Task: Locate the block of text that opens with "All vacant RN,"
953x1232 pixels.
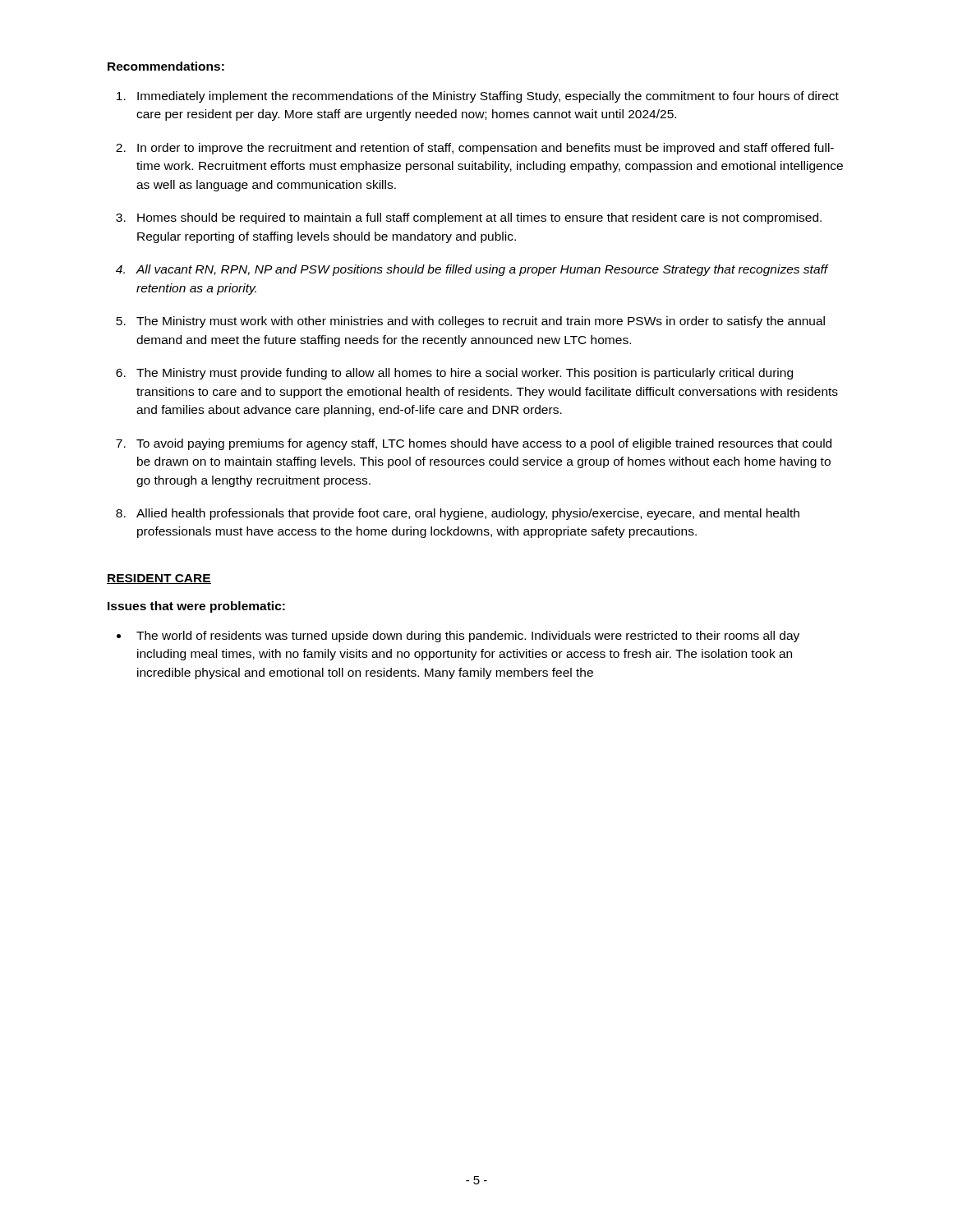Action: [488, 279]
